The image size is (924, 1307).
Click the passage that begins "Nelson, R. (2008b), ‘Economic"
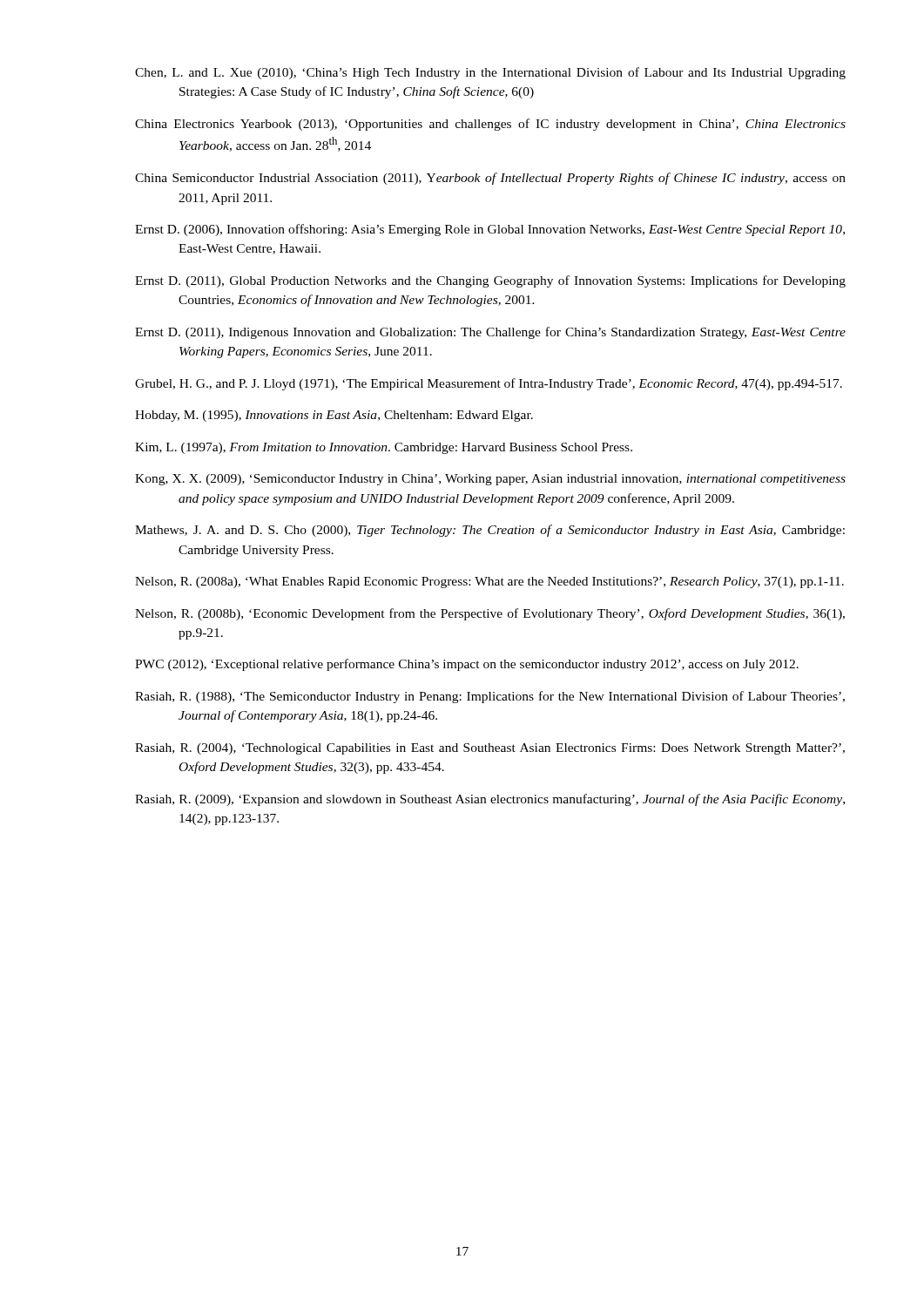coord(490,622)
